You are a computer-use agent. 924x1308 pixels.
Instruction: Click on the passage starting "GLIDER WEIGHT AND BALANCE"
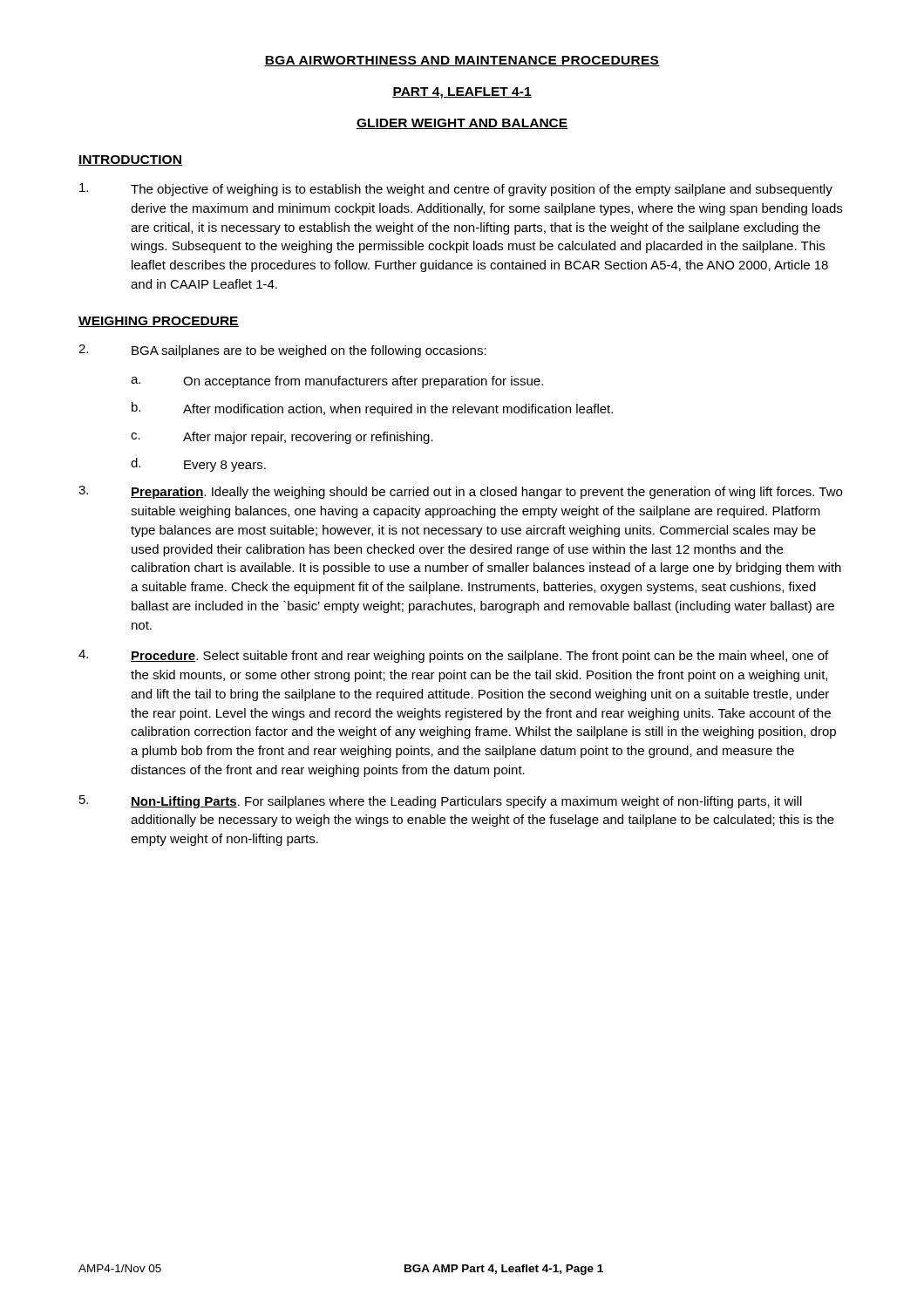click(462, 123)
